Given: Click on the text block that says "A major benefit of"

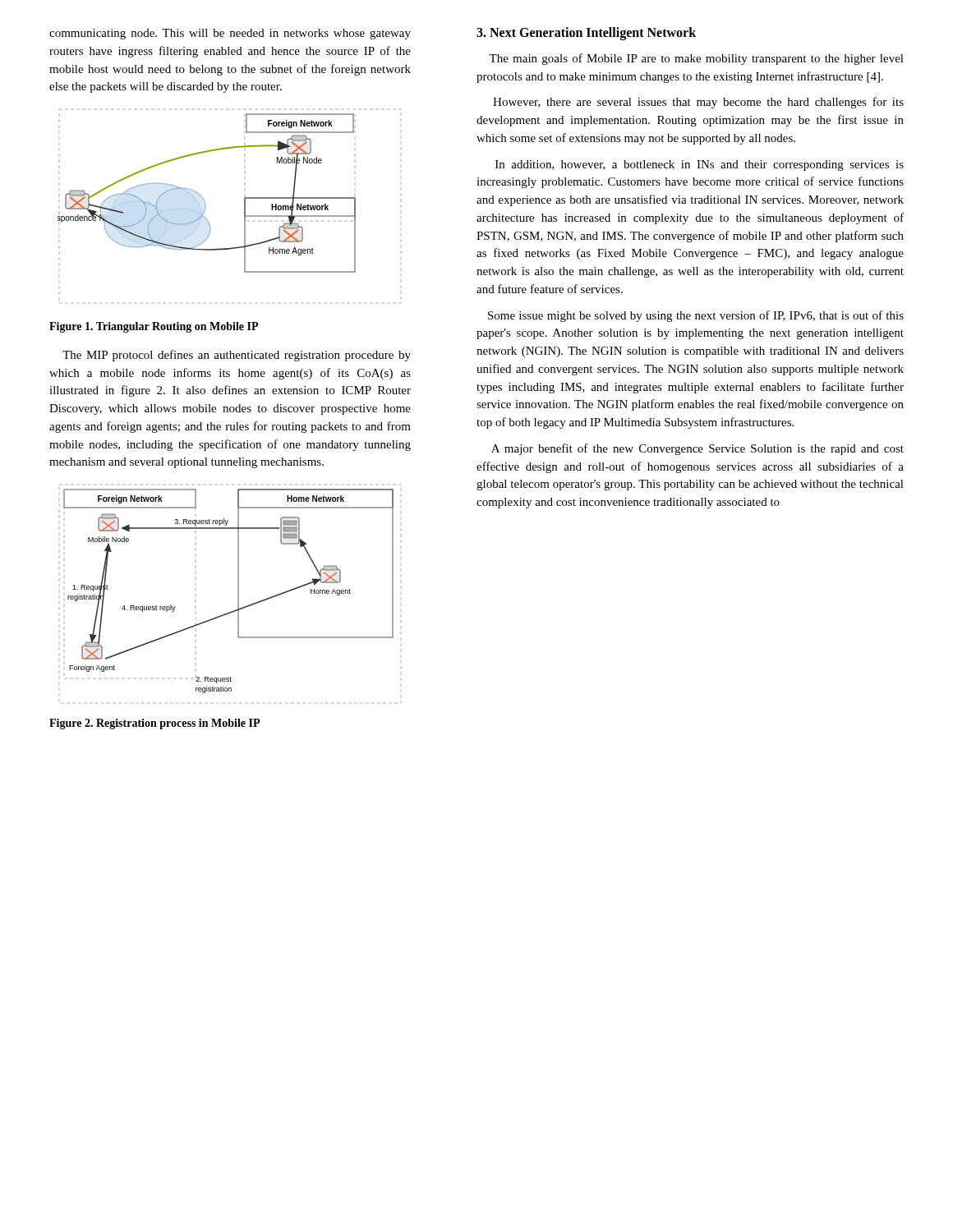Looking at the screenshot, I should [x=690, y=475].
